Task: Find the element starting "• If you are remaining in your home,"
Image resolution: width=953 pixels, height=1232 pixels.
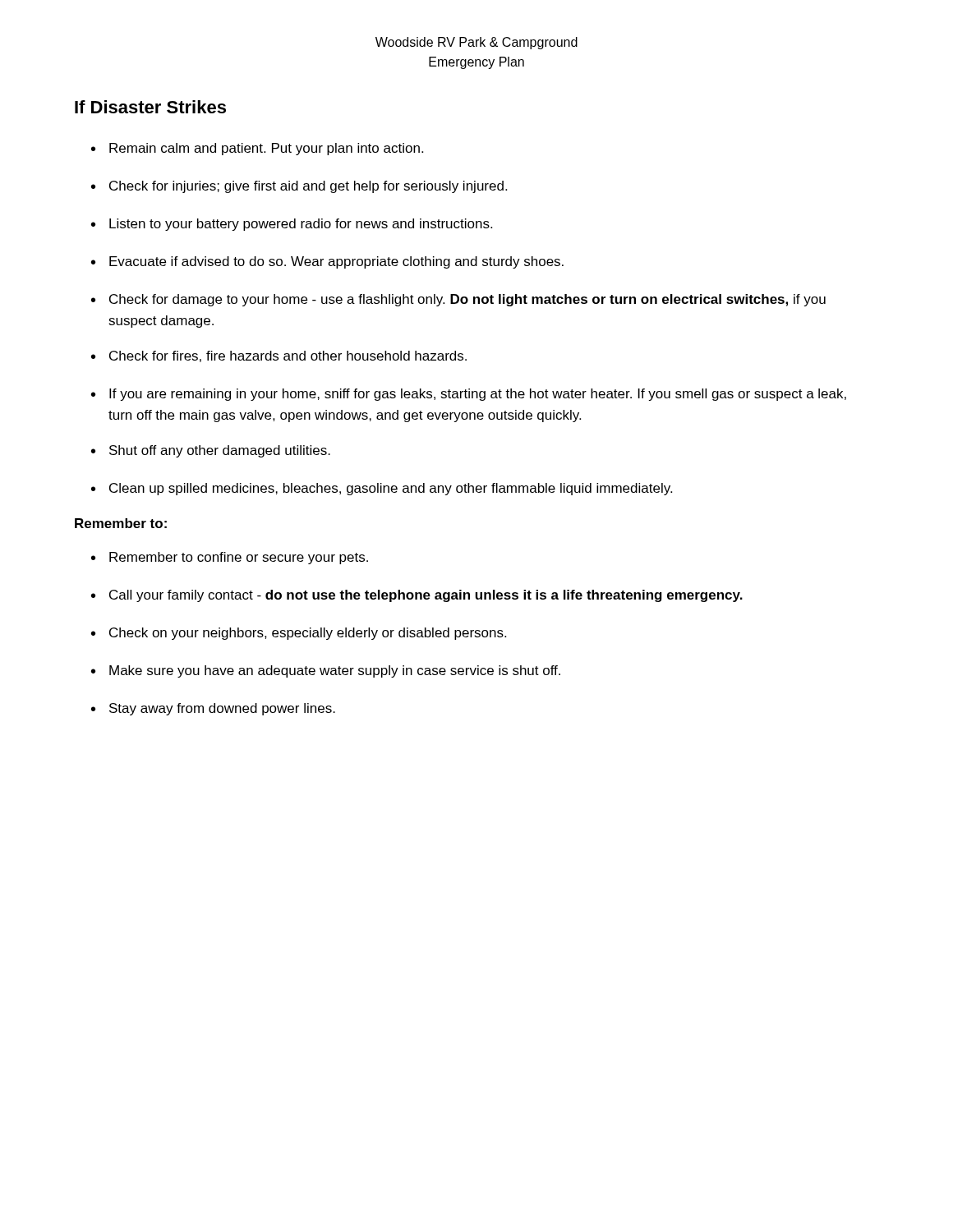Action: click(481, 404)
